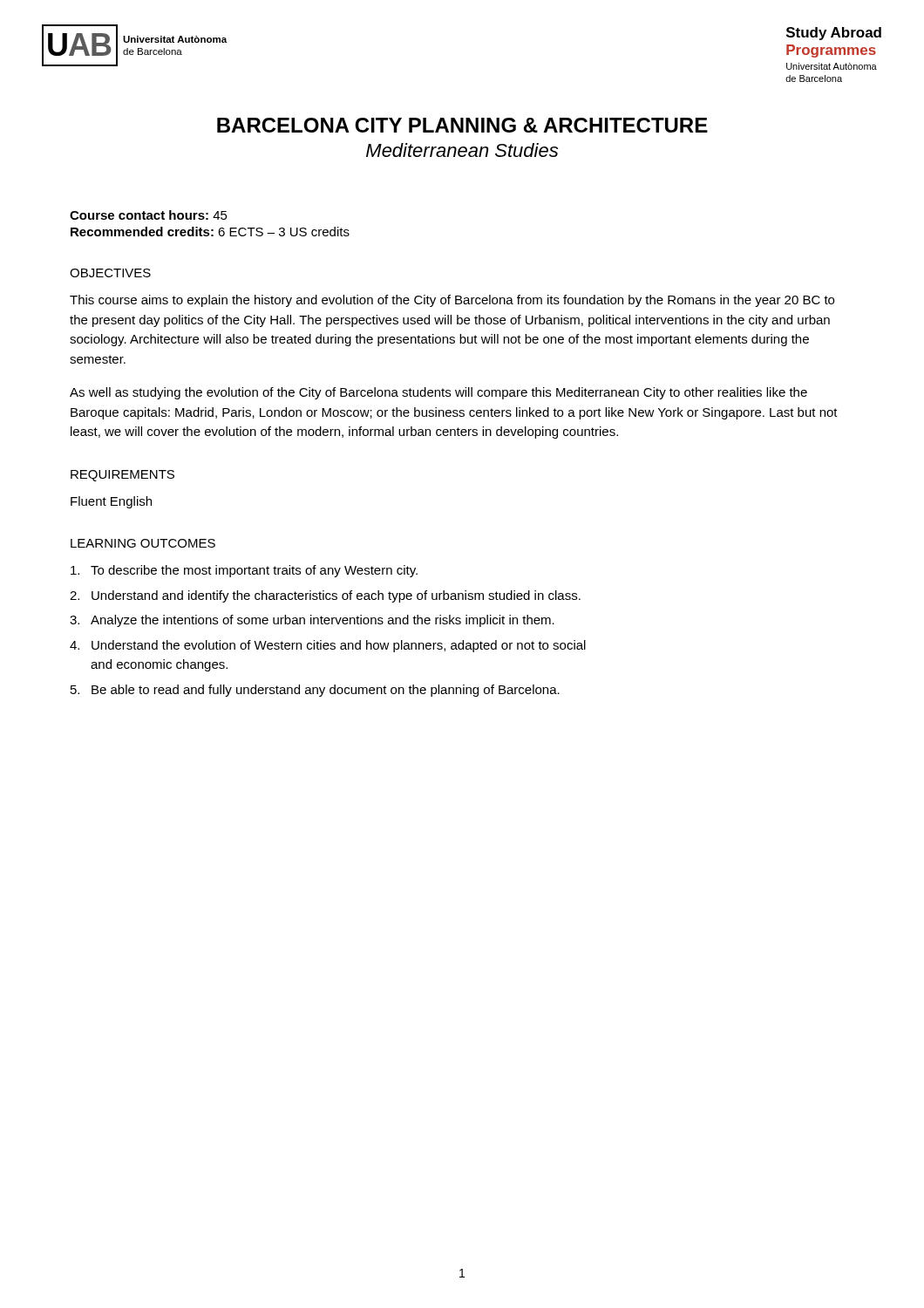The height and width of the screenshot is (1308, 924).
Task: Click on the title that reads "BARCELONA CITY PLANNING & ARCHITECTURE Mediterranean Studies"
Action: tap(462, 138)
